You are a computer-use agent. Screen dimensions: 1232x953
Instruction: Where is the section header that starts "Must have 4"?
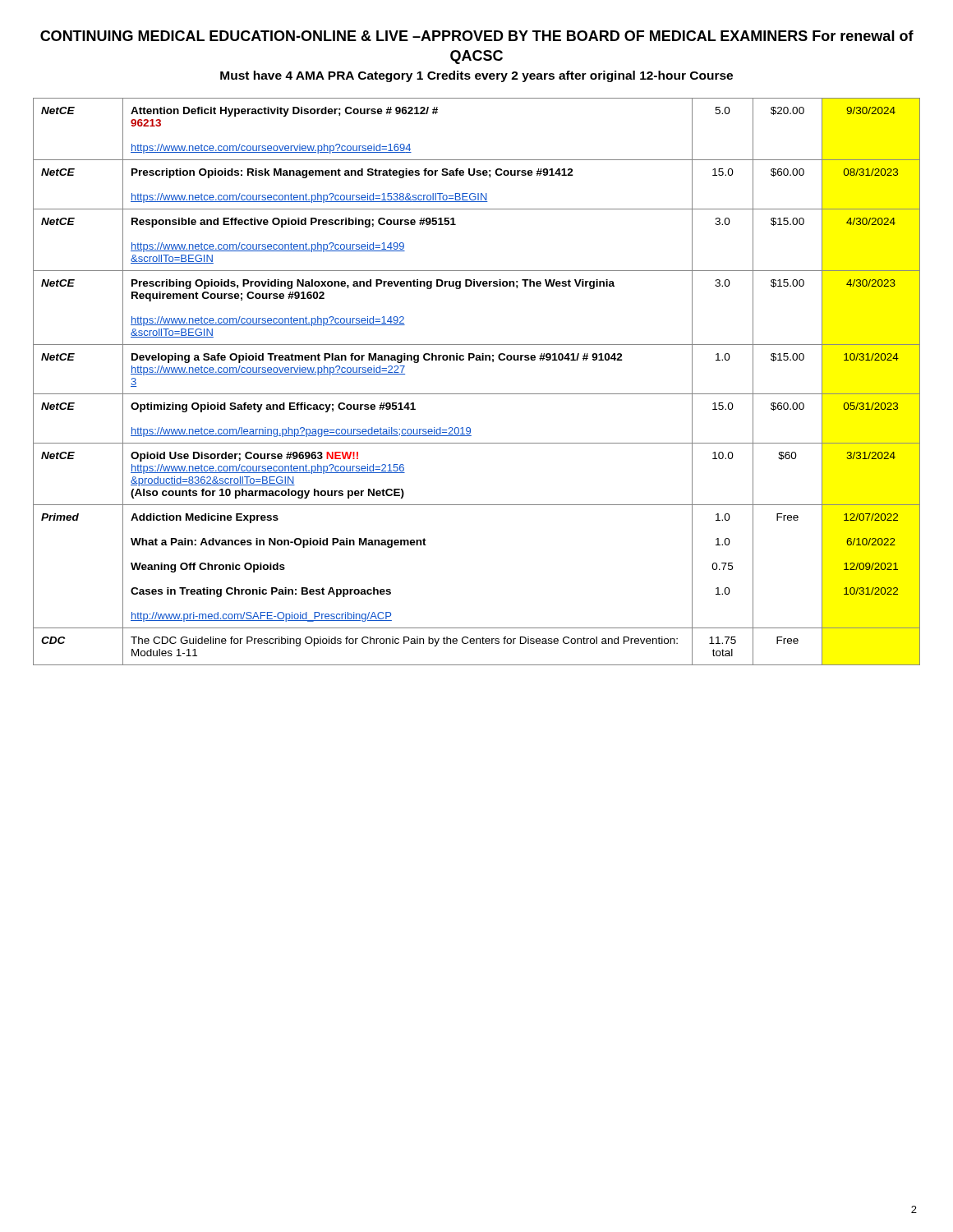(x=476, y=75)
